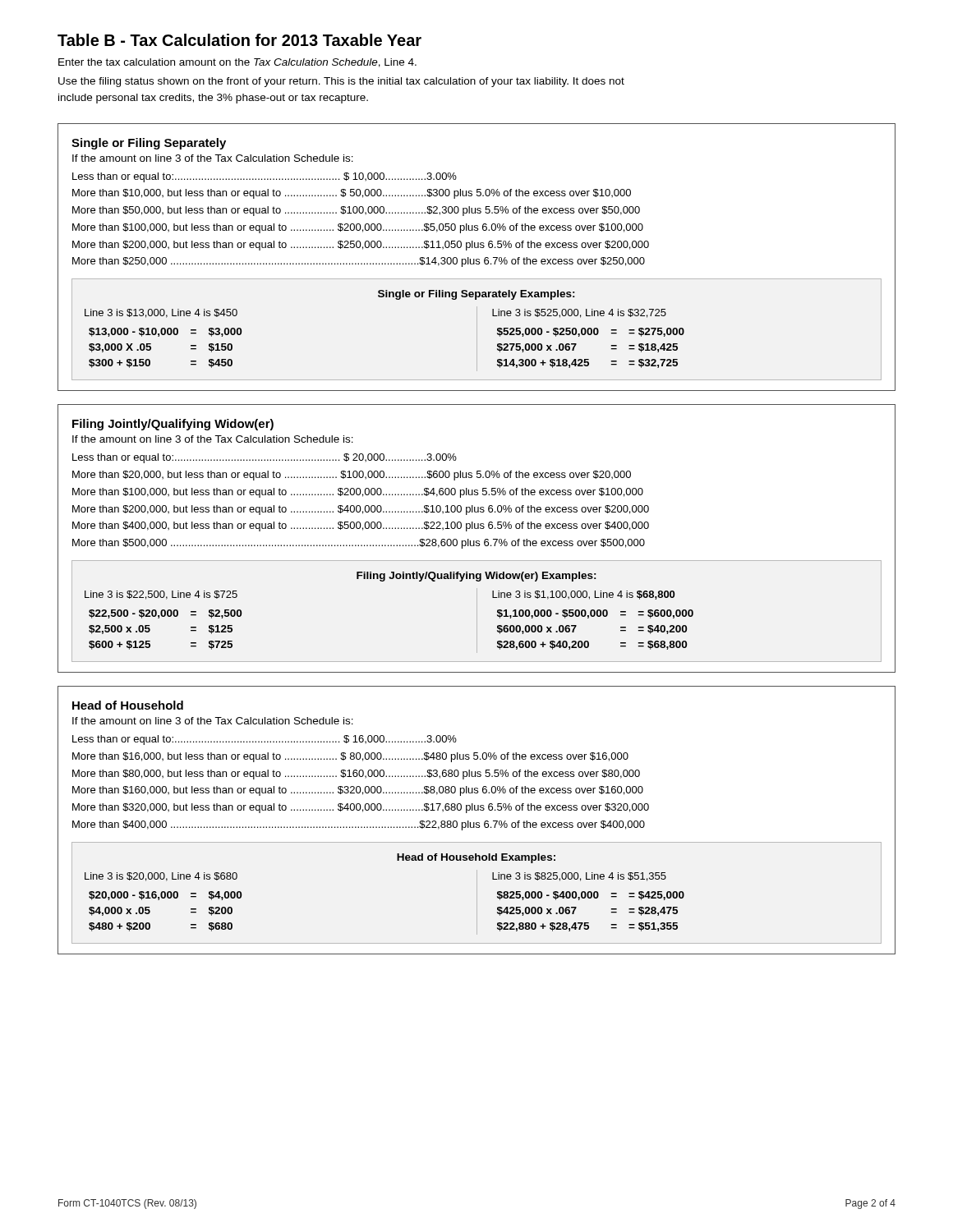Select the title containing "Table B - Tax"

(x=240, y=40)
